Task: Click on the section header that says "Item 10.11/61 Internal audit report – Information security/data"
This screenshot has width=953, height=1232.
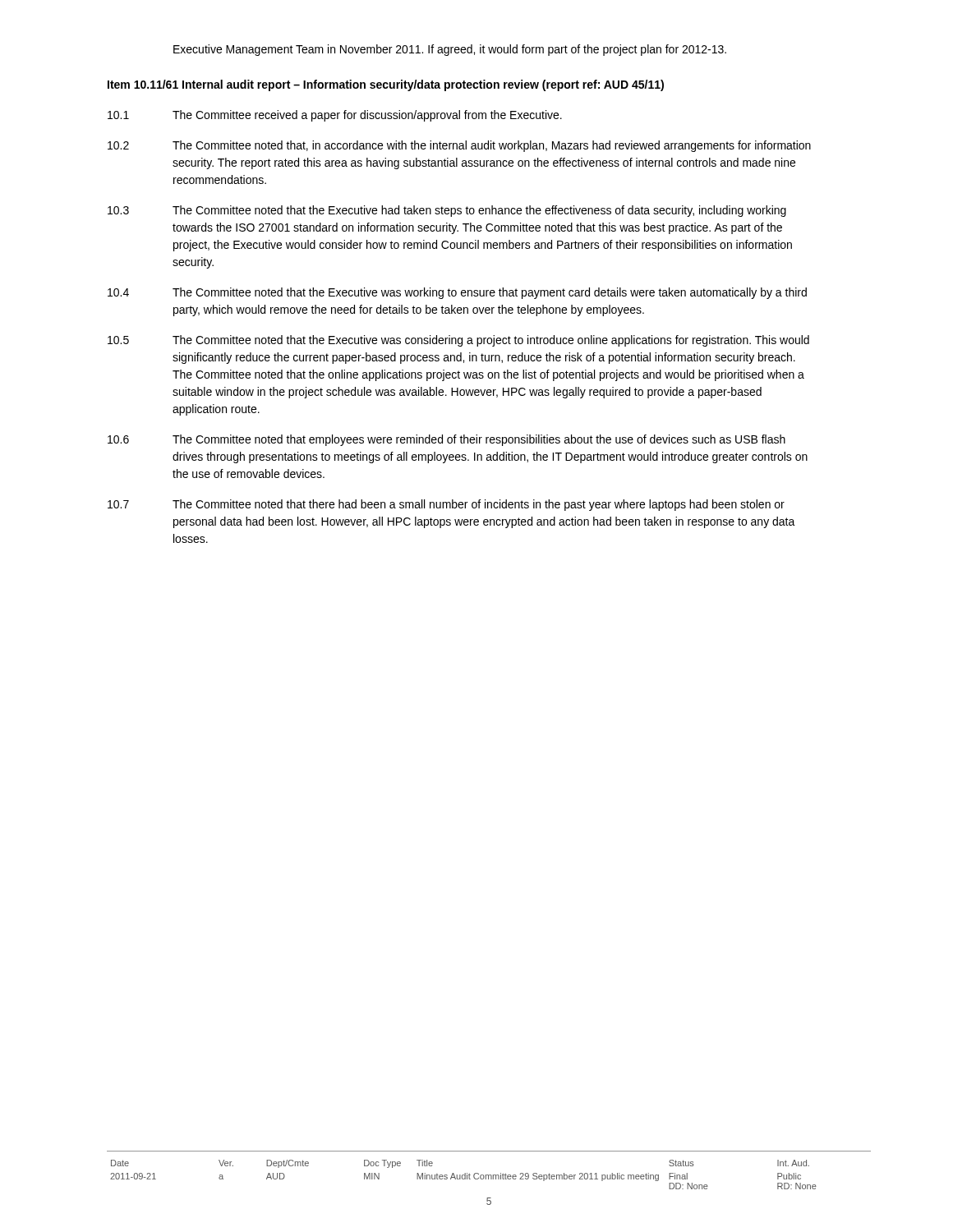Action: point(386,85)
